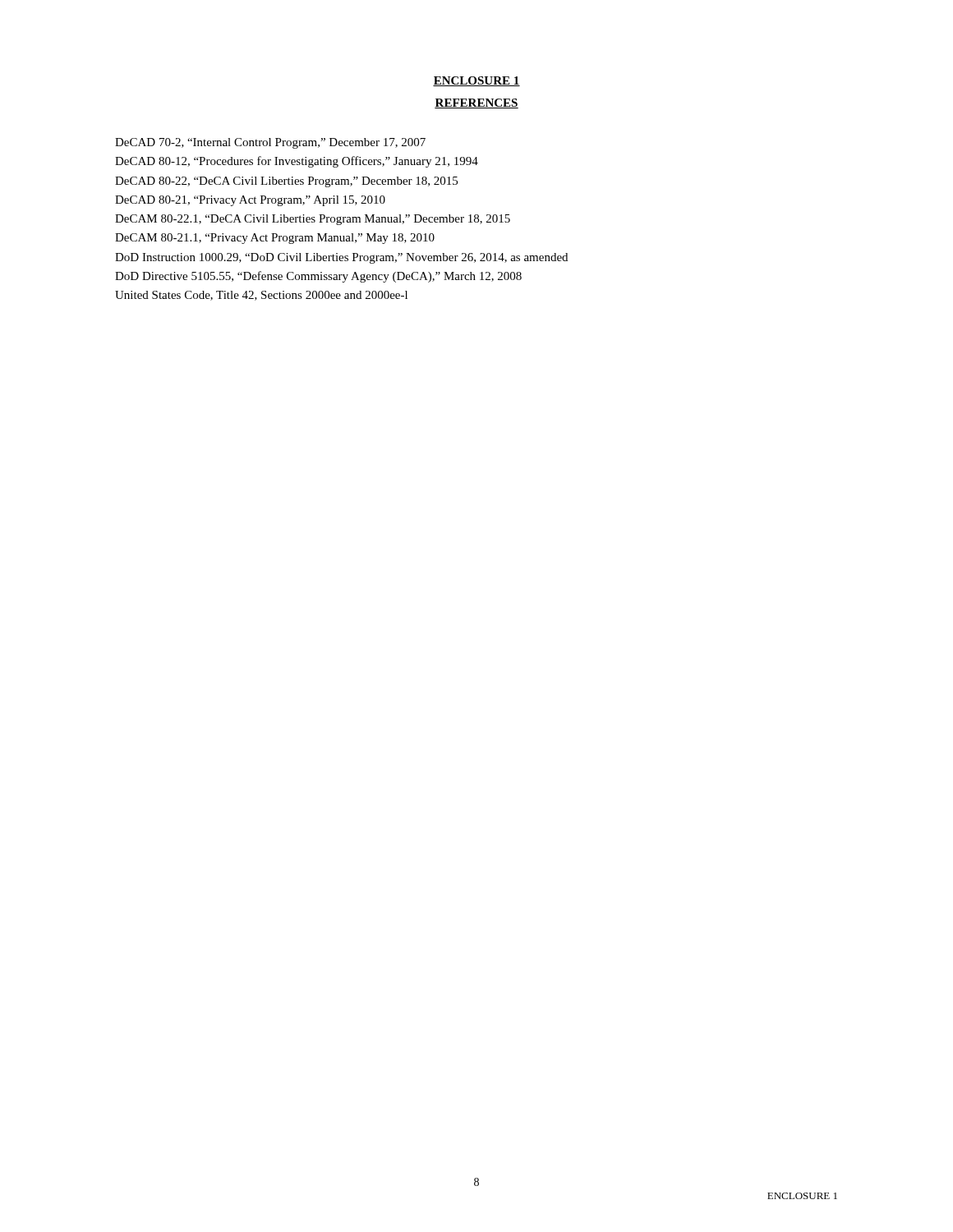
Task: Find the region starting "DeCAM 80-22.1, “DeCA Civil Liberties"
Action: point(313,218)
